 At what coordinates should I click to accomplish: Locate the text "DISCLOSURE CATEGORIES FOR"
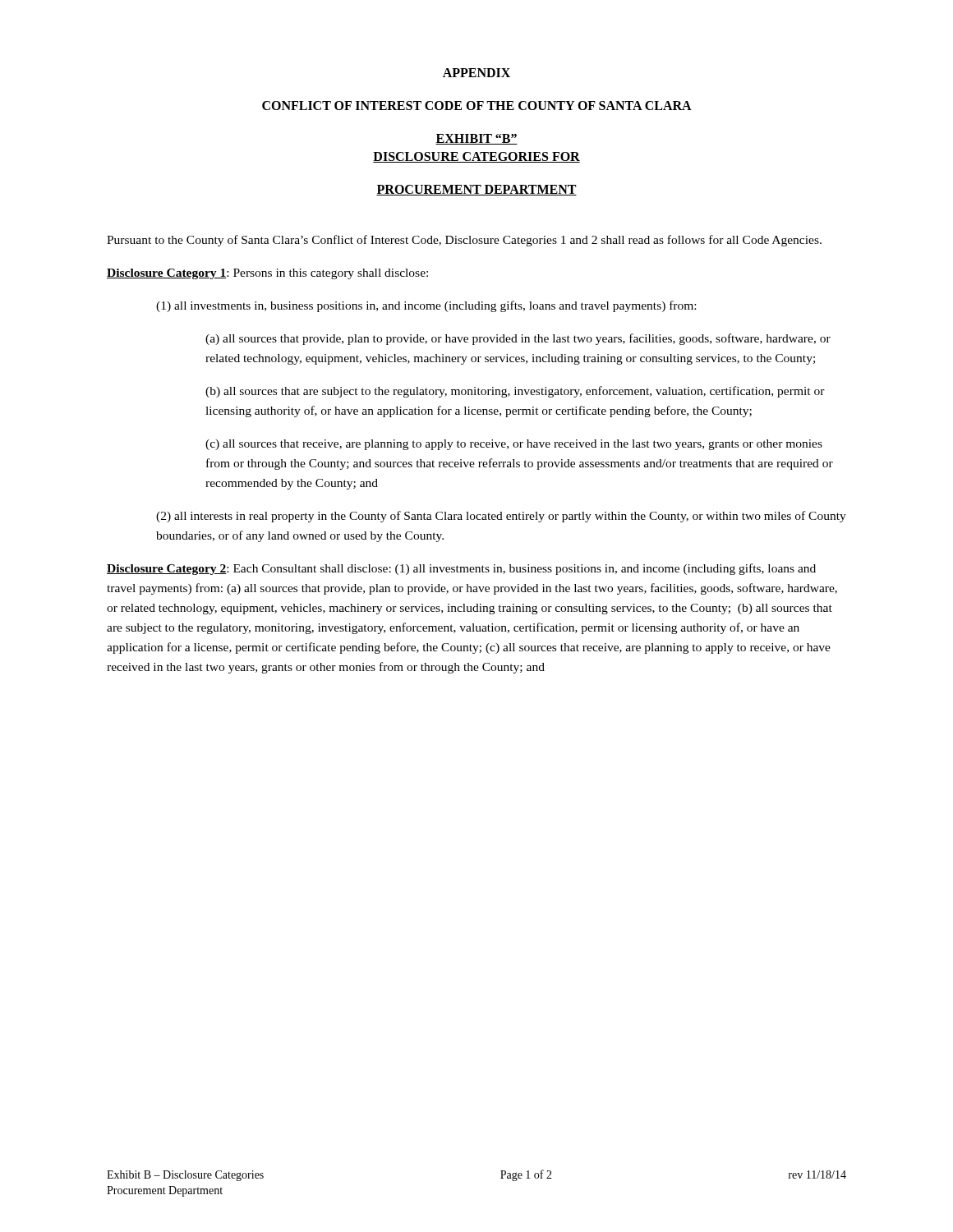coord(476,156)
